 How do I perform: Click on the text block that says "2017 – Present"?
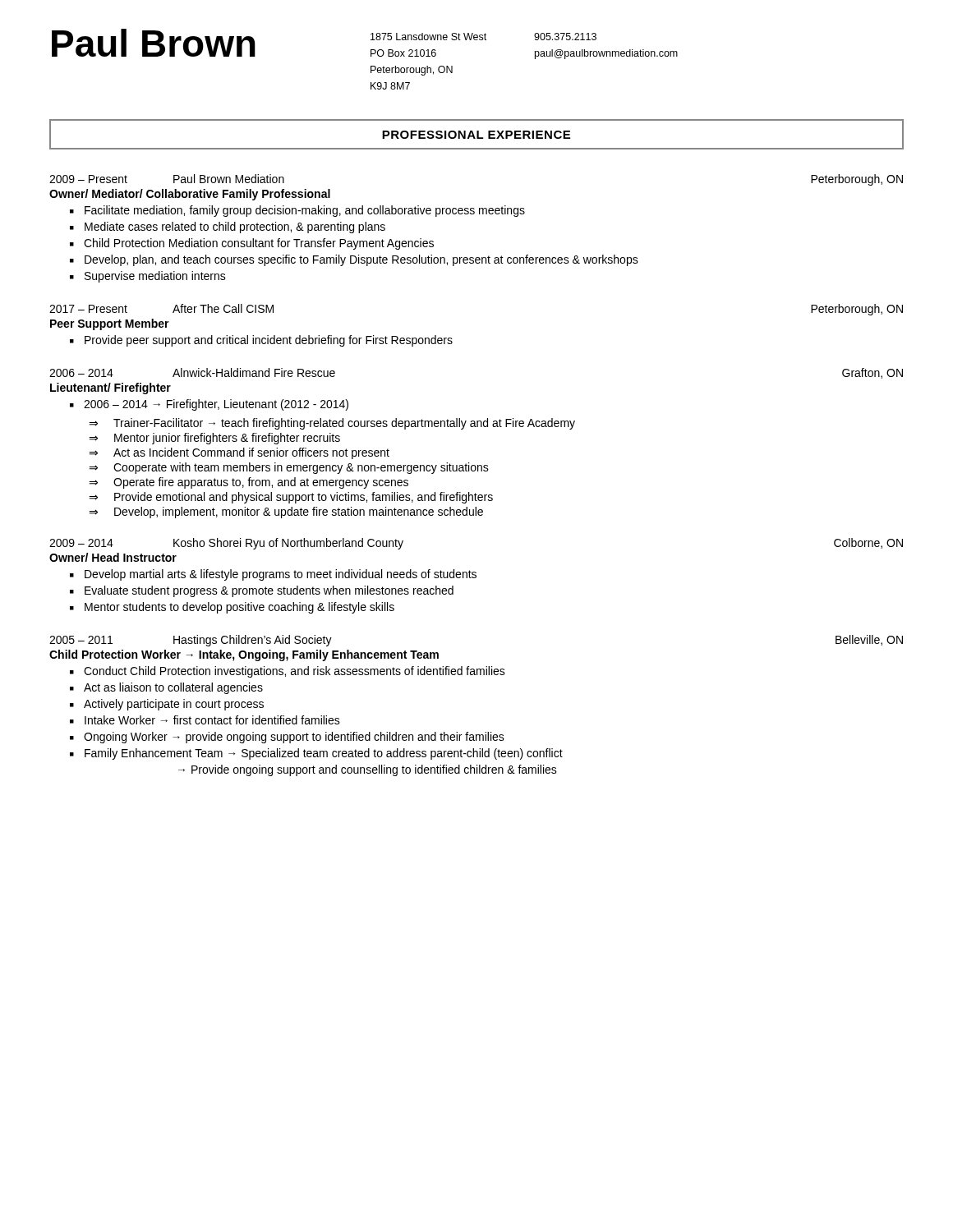(x=92, y=309)
